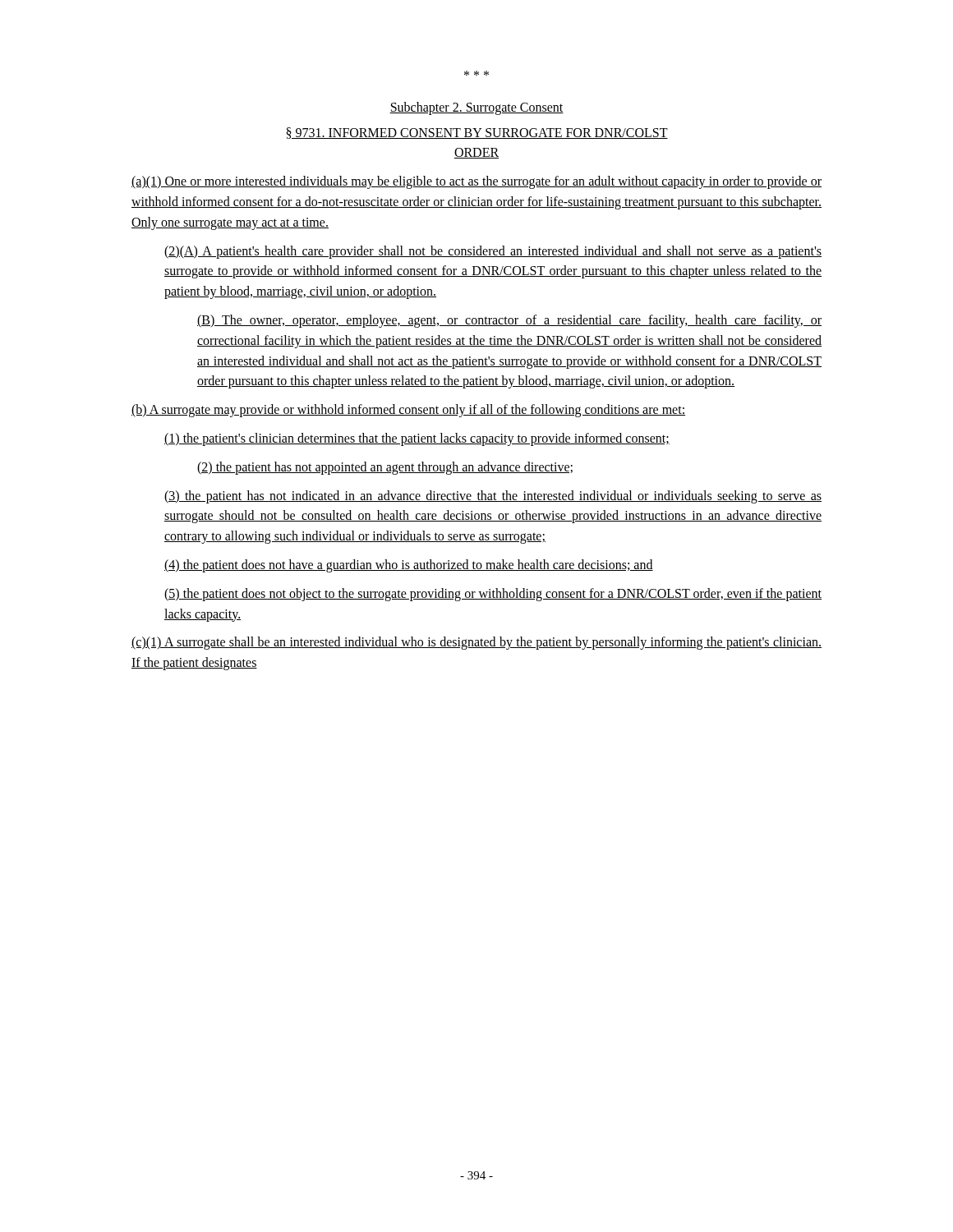This screenshot has width=953, height=1232.
Task: Navigate to the block starting "(3) the patient has"
Action: pos(493,516)
